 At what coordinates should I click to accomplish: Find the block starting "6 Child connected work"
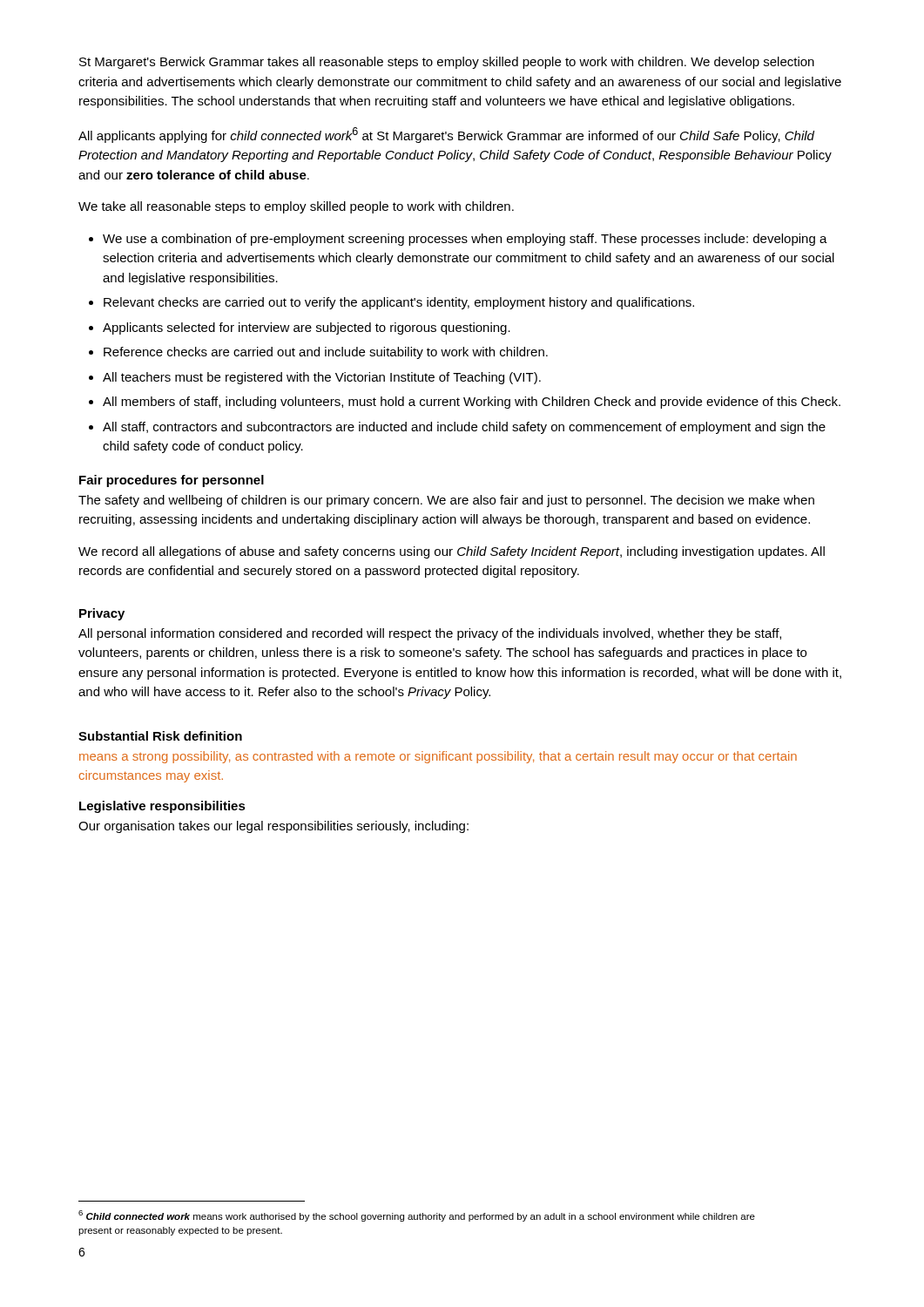[417, 1222]
